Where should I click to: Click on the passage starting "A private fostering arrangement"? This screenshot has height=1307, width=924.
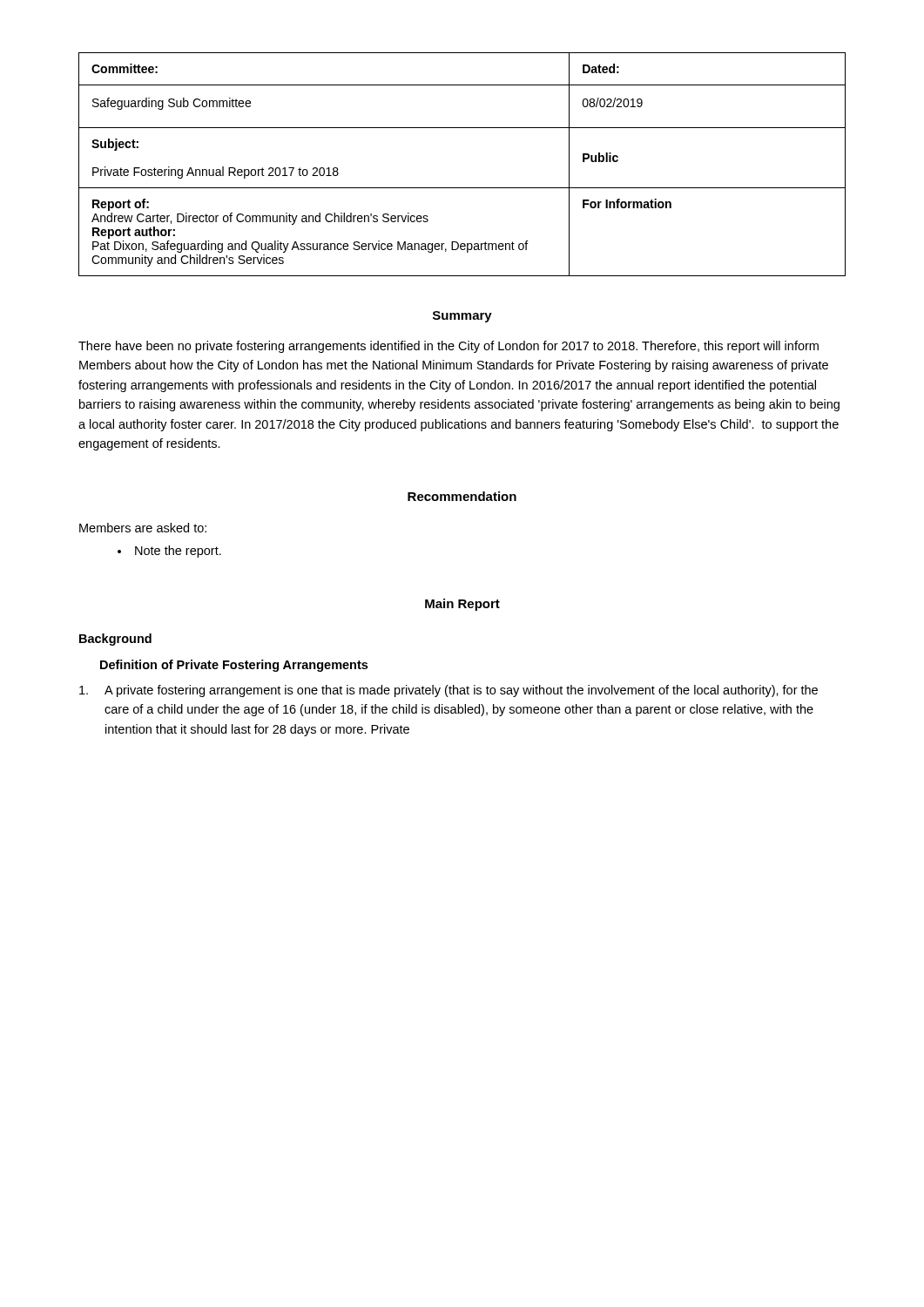(462, 710)
